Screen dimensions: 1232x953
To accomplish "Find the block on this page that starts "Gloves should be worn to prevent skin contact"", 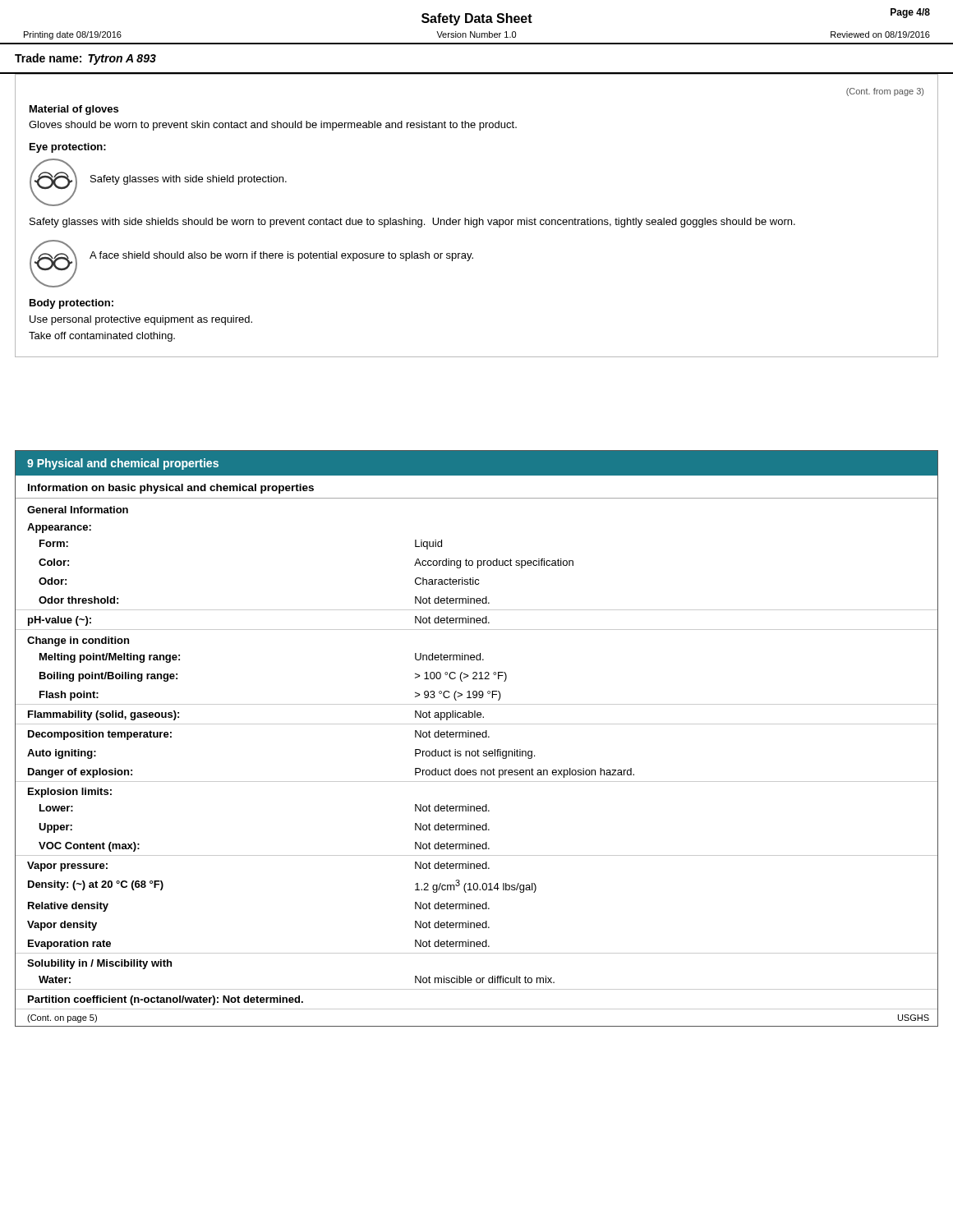I will [x=273, y=124].
